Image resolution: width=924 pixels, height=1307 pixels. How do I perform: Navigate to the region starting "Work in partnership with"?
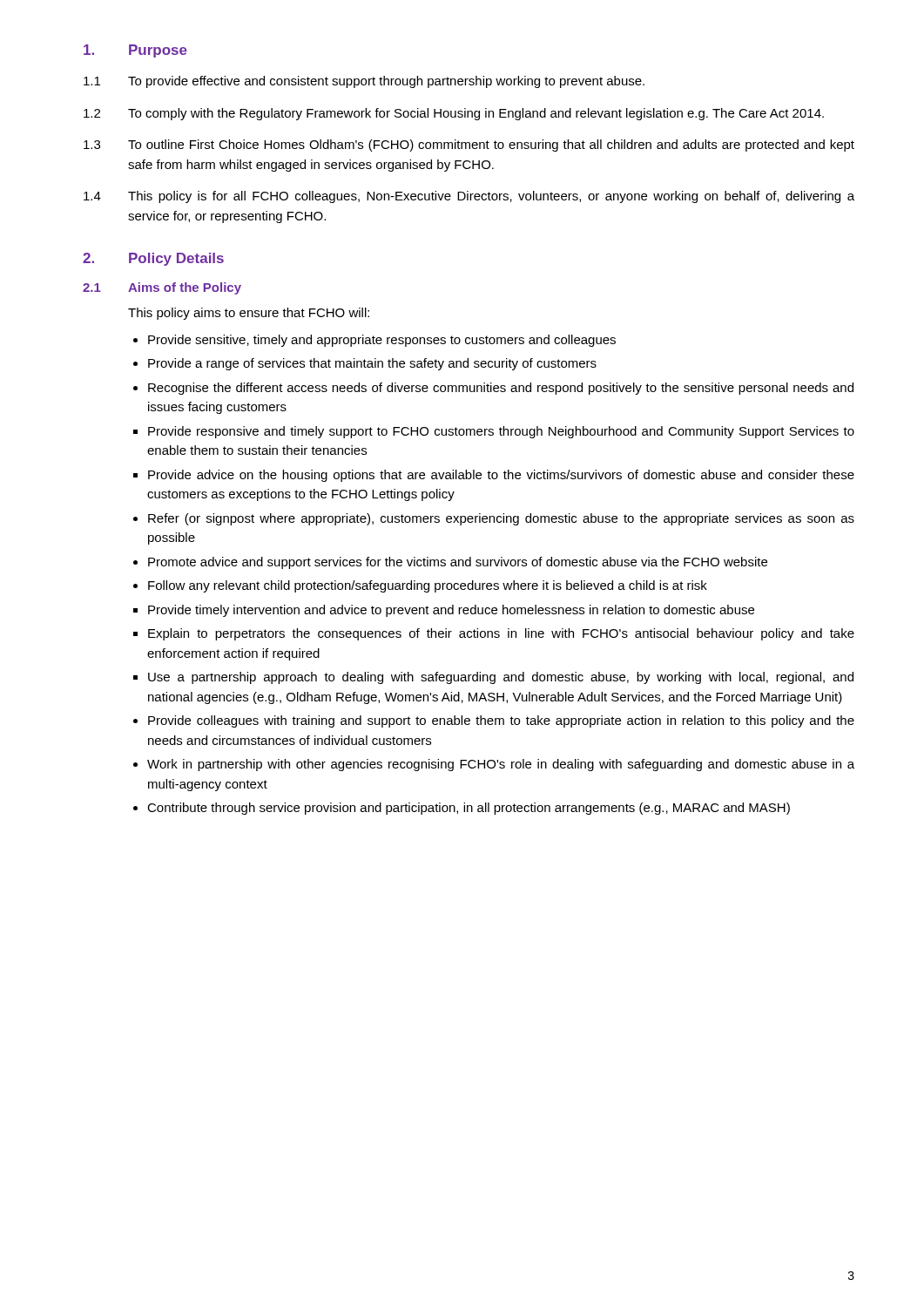pyautogui.click(x=501, y=774)
